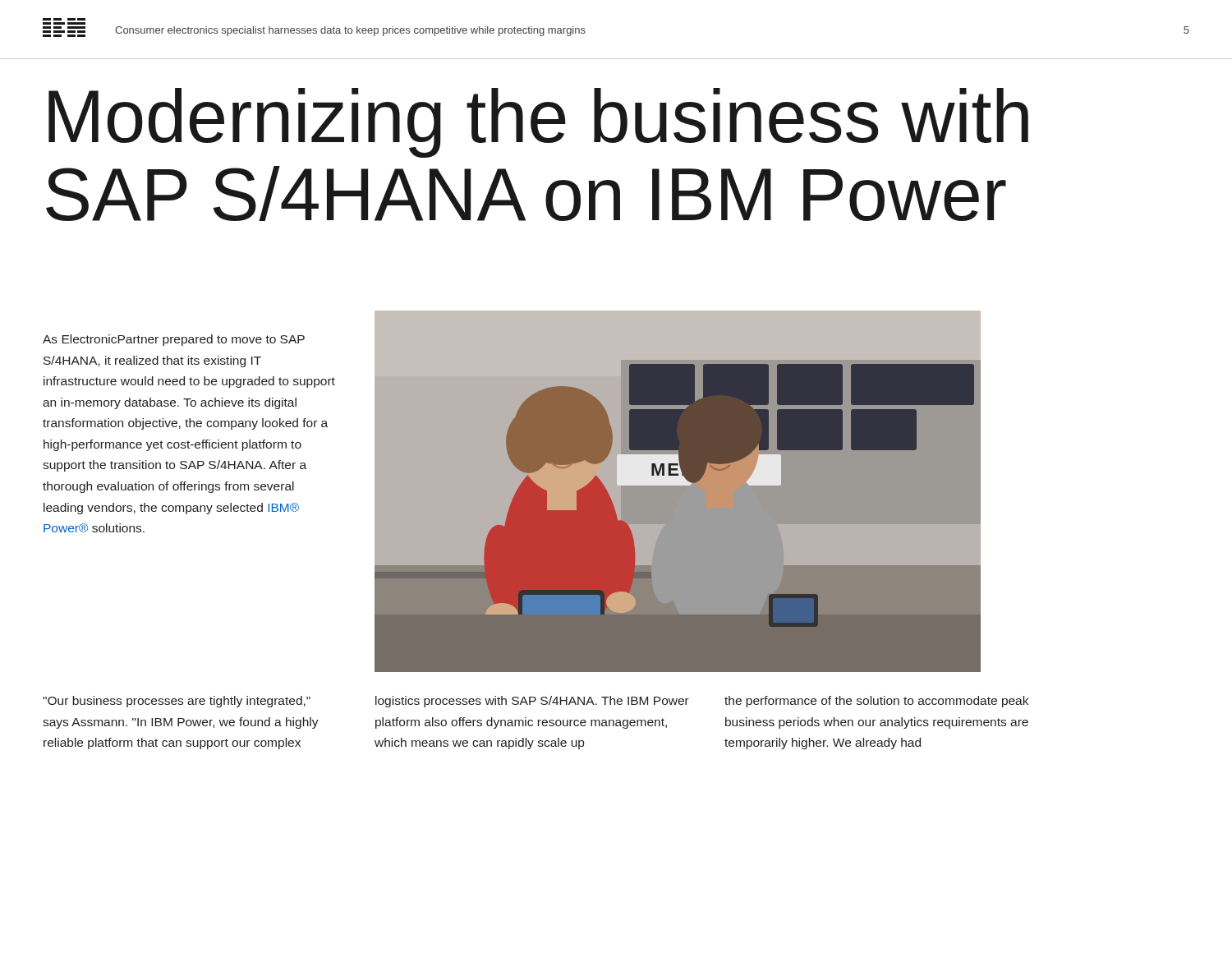Navigate to the block starting "logistics processes with SAP"
Image resolution: width=1232 pixels, height=953 pixels.
pyautogui.click(x=535, y=722)
